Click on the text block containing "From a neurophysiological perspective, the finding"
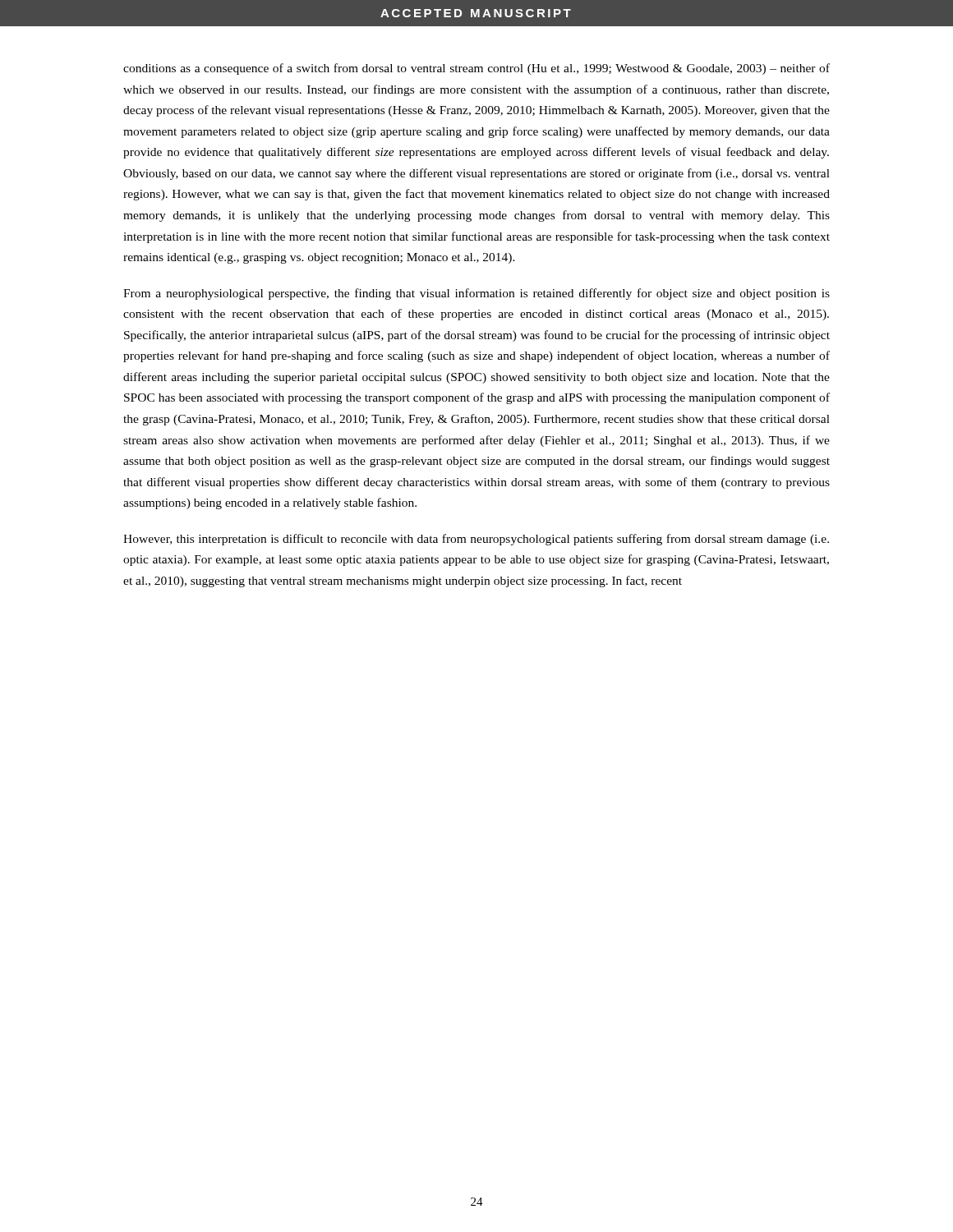953x1232 pixels. 476,398
